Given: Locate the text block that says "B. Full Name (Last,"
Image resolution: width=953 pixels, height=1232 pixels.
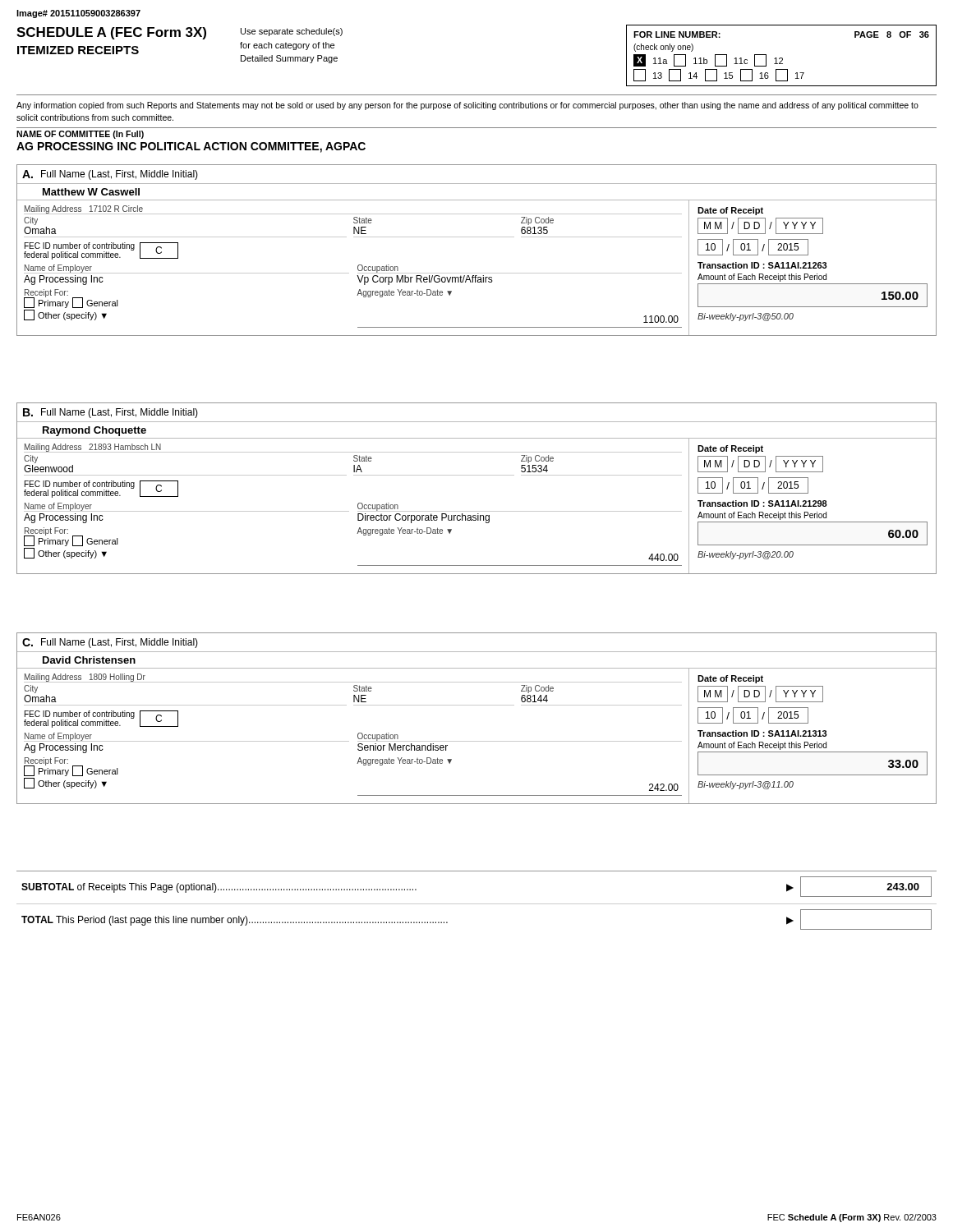Looking at the screenshot, I should 476,488.
